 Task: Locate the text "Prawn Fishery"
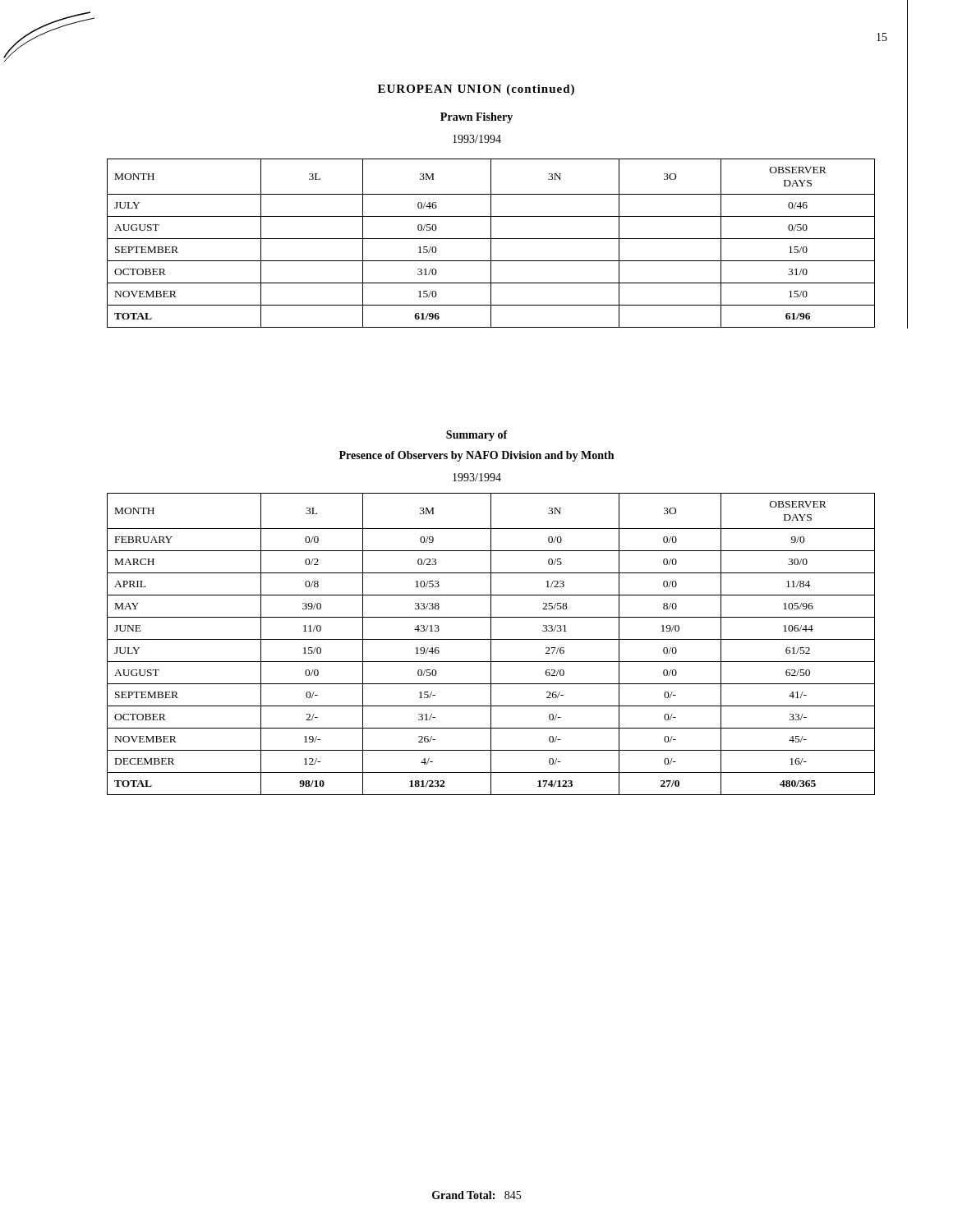(x=476, y=117)
